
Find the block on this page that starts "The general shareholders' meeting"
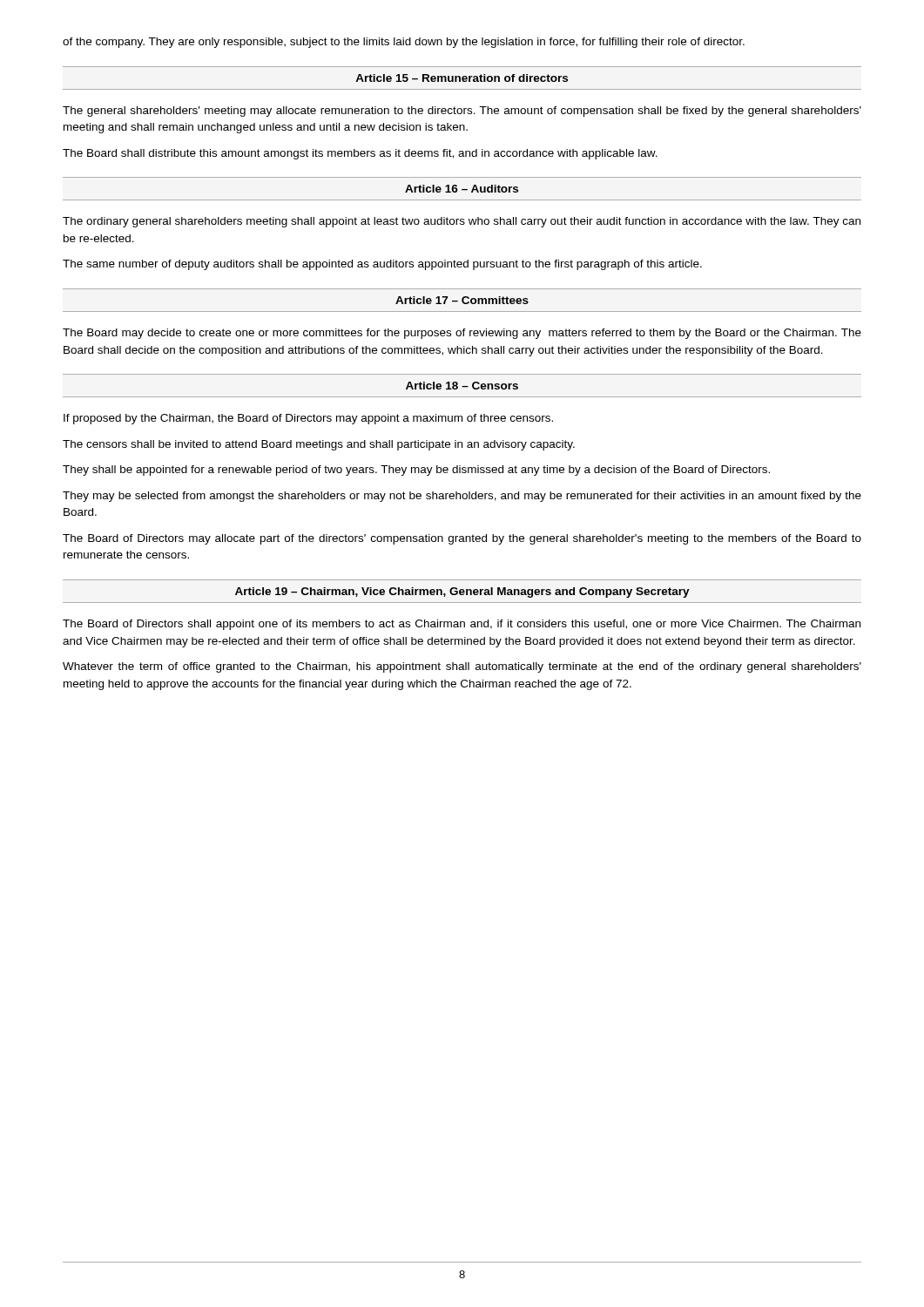[462, 118]
